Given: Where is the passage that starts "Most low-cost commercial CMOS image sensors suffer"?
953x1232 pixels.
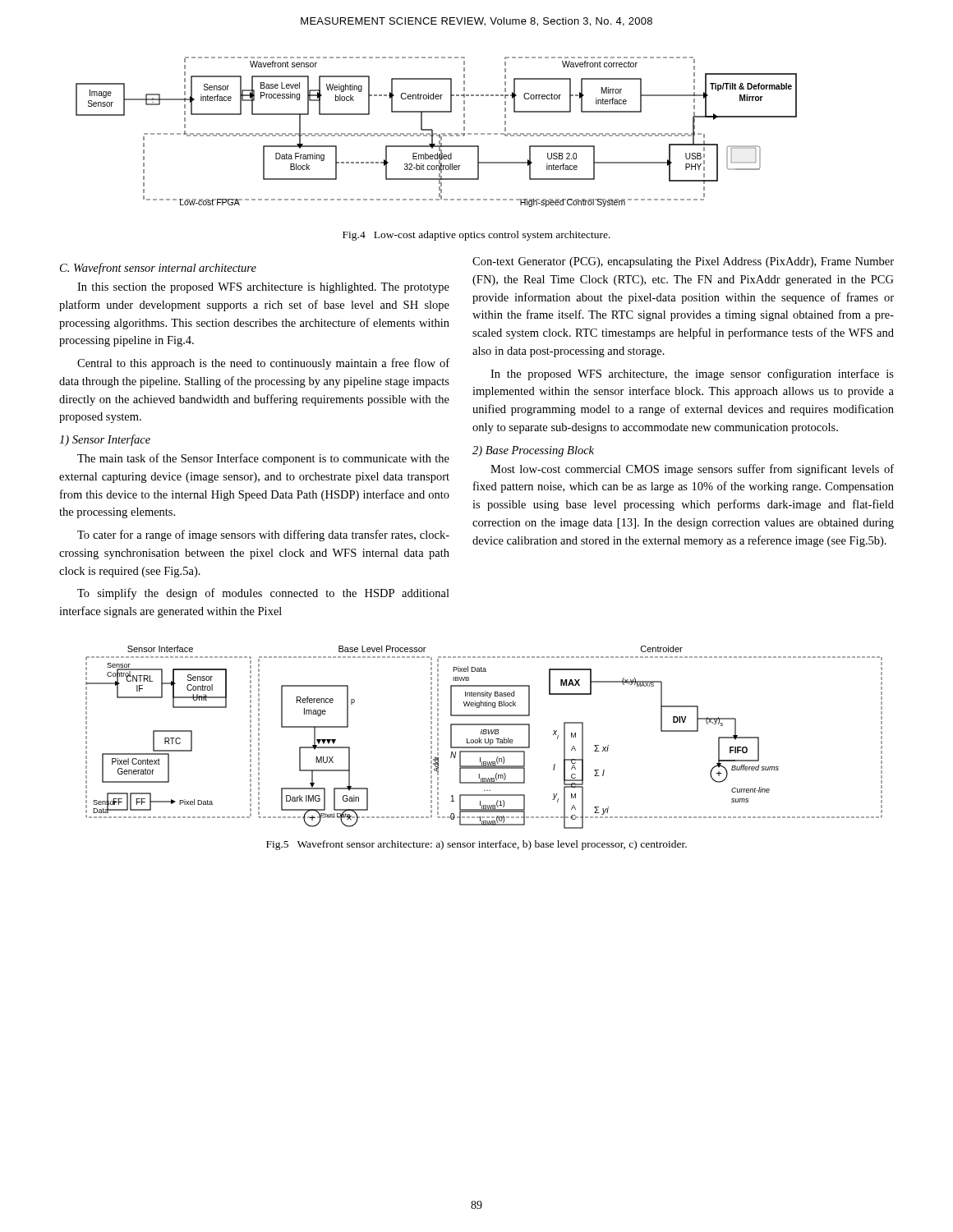Looking at the screenshot, I should tap(683, 505).
